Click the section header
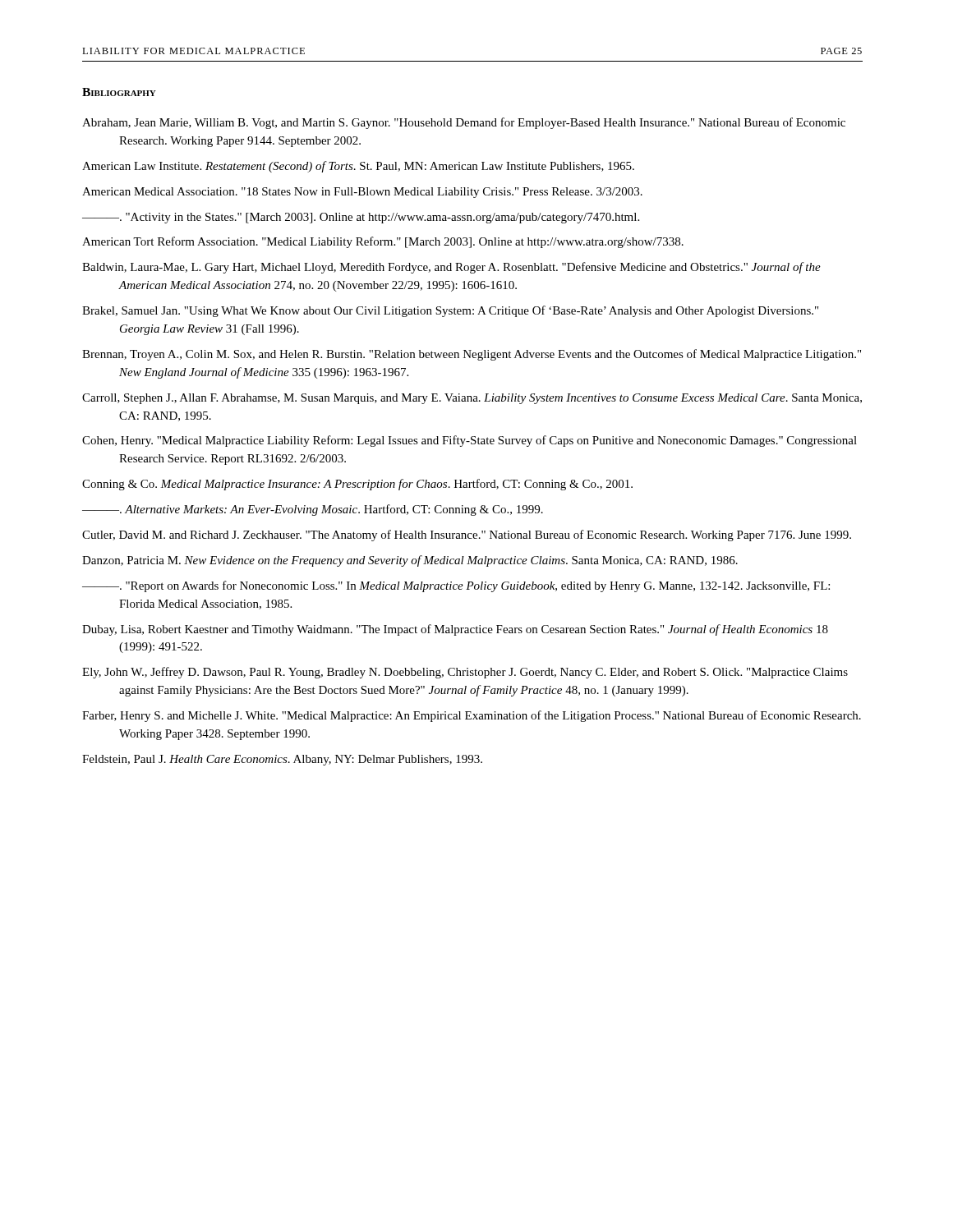Image resolution: width=953 pixels, height=1232 pixels. click(x=119, y=92)
